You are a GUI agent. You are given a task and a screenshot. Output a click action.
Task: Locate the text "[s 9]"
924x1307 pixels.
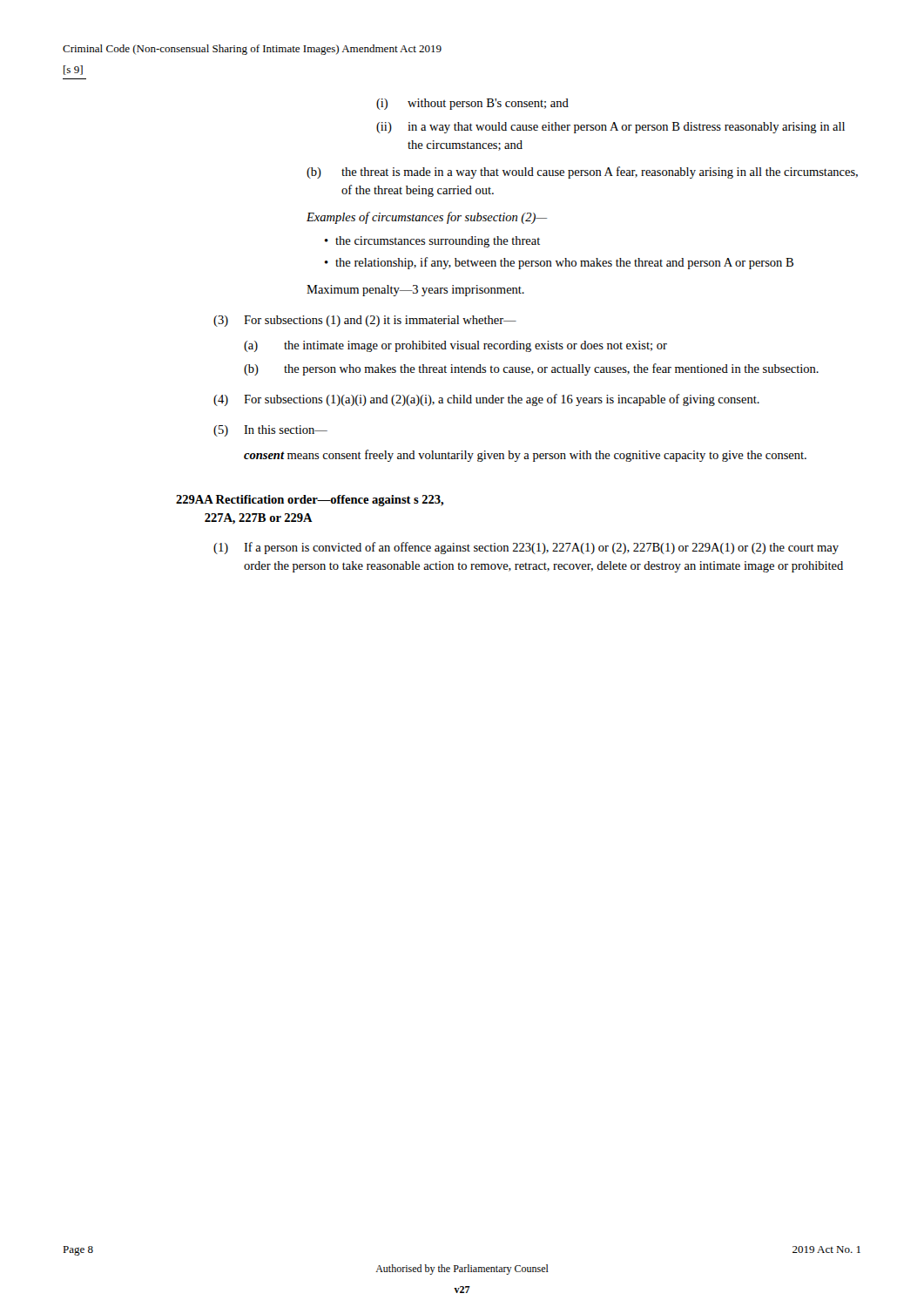(x=73, y=69)
